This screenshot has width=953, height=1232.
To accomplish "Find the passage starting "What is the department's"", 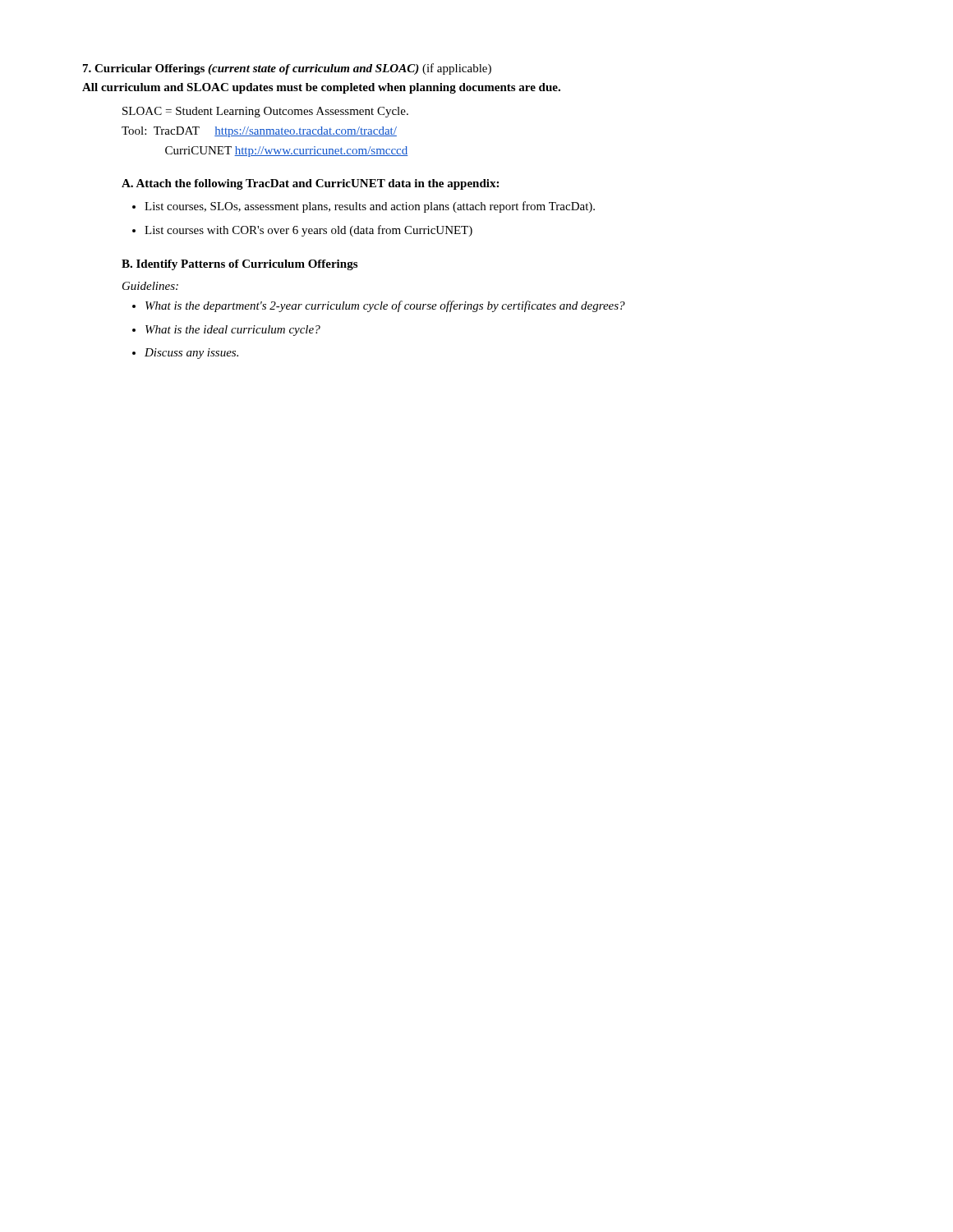I will (x=496, y=306).
